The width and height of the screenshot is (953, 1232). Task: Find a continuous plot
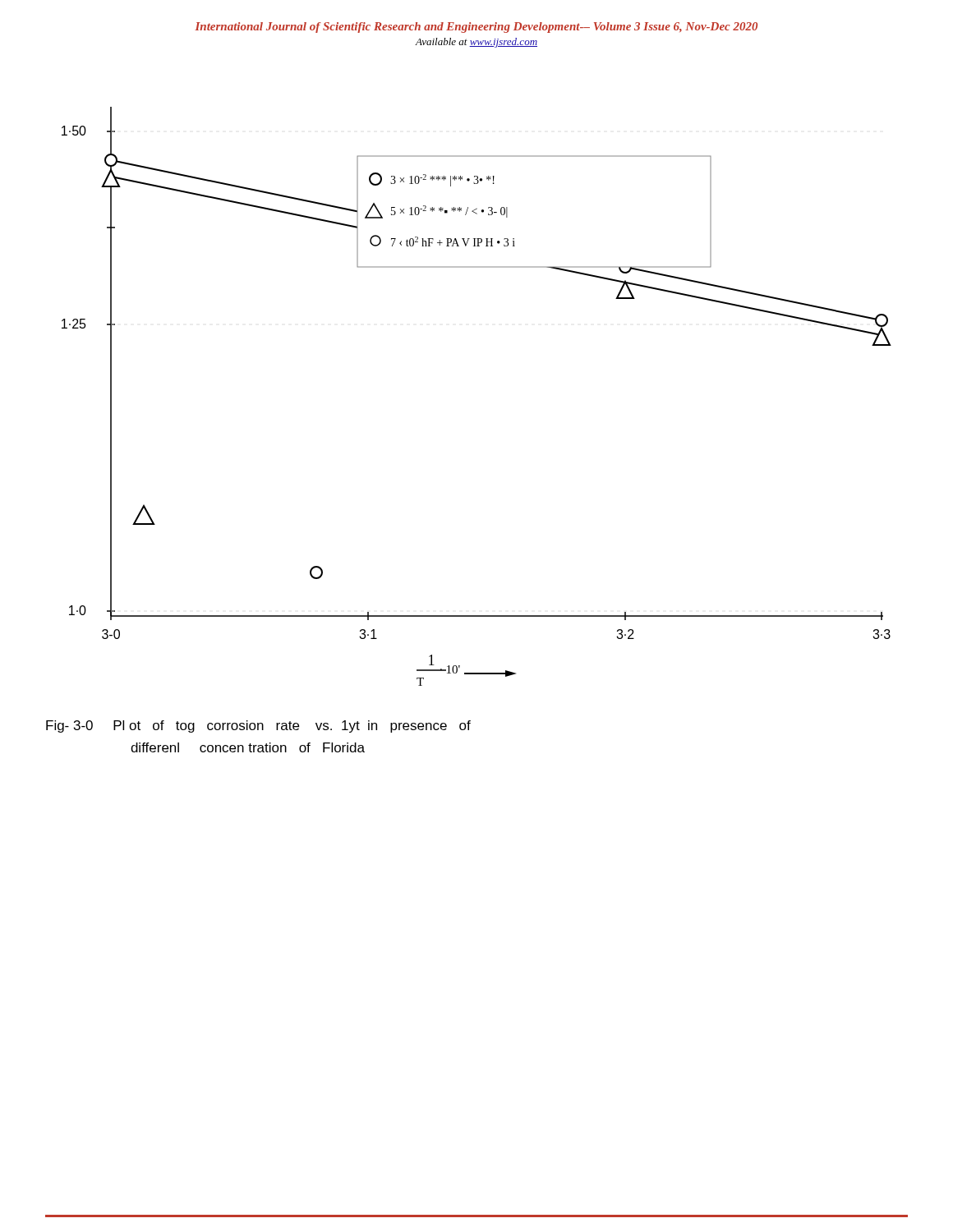tap(476, 394)
